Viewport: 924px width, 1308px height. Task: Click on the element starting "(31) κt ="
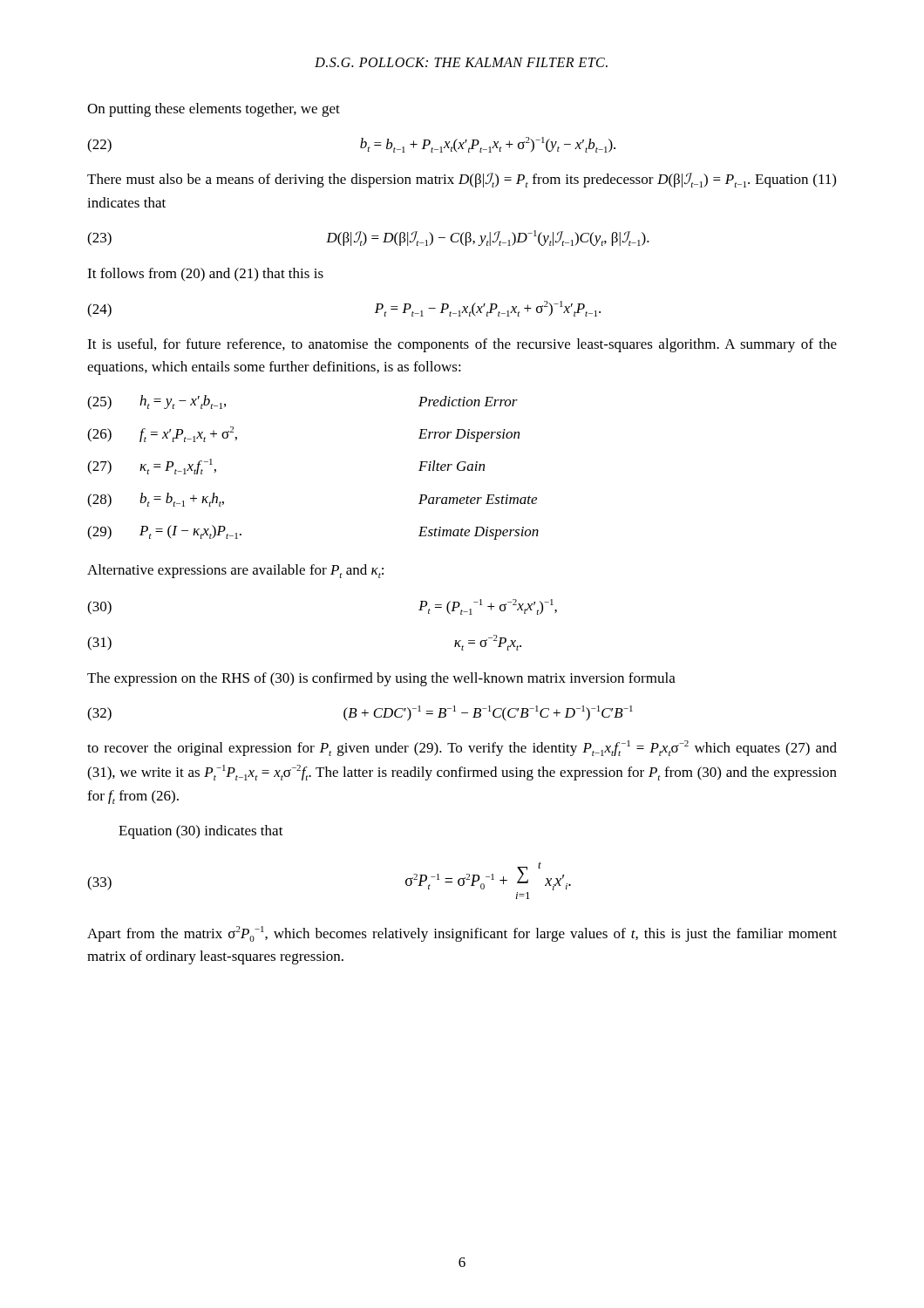click(462, 643)
